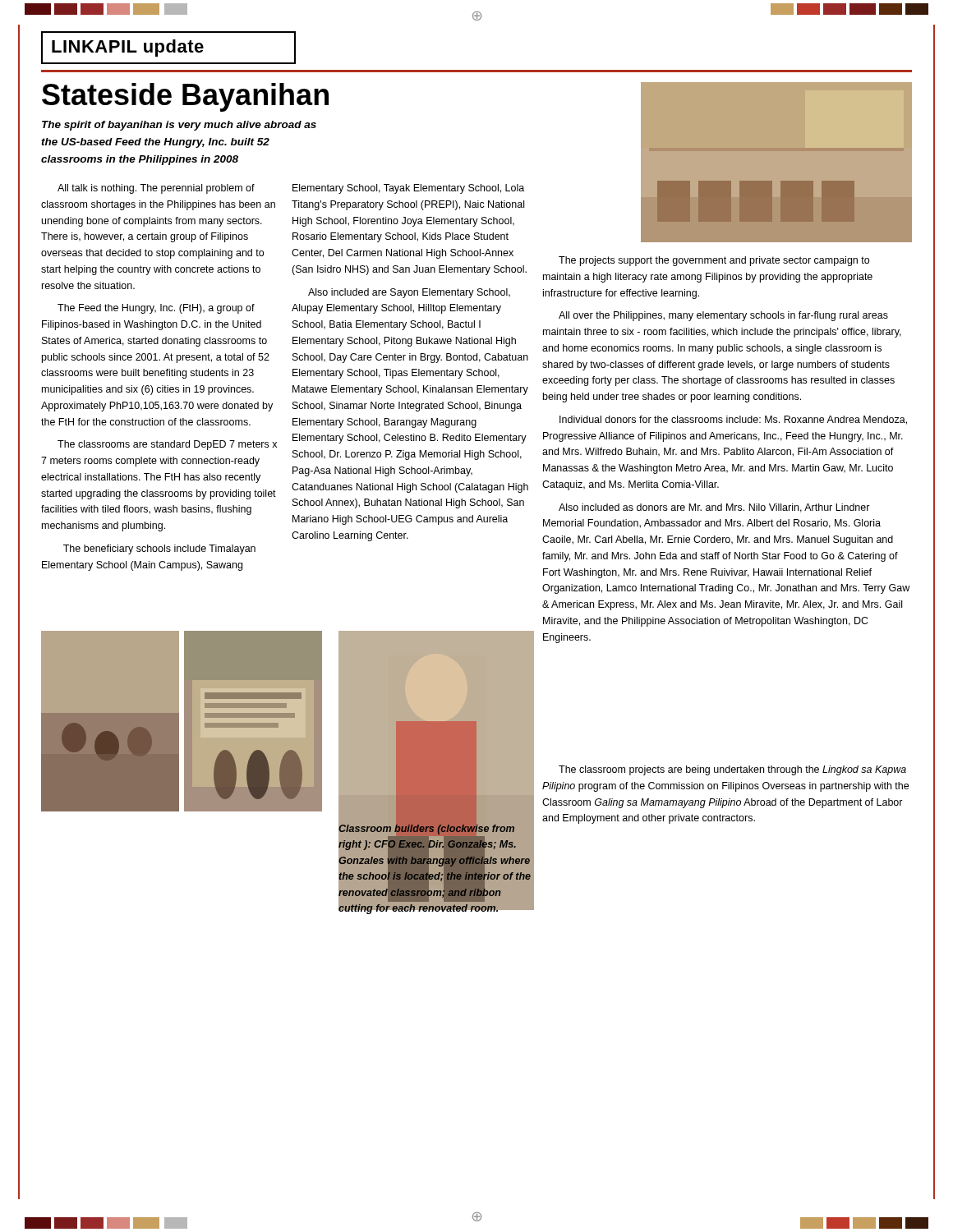
Task: Select the block starting "All talk is"
Action: pos(160,377)
